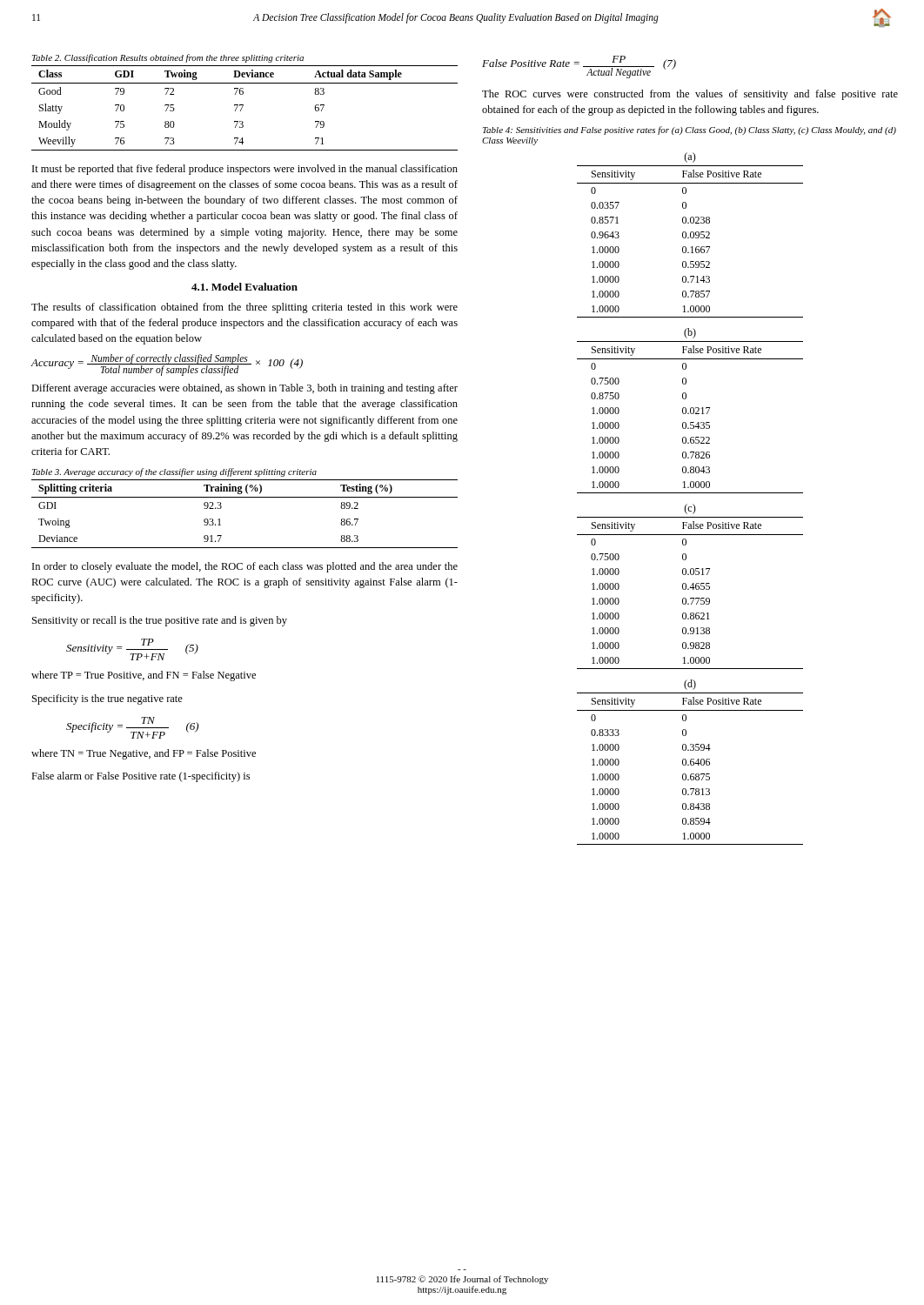
Task: Find the text block starting "Sensitivity or recall is the true positive rate"
Action: click(x=159, y=621)
